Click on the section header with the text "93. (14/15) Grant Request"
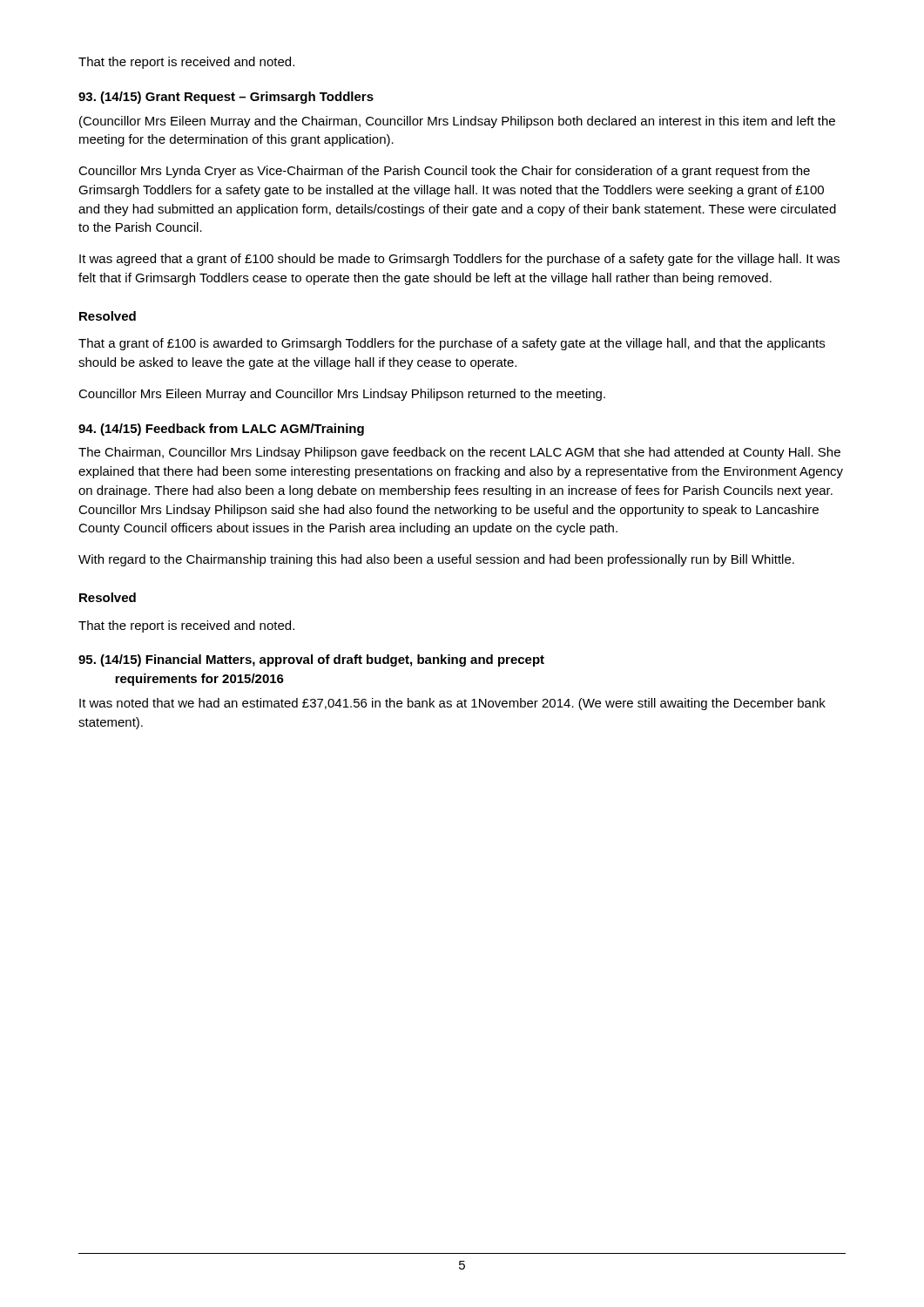Viewport: 924px width, 1307px height. click(226, 98)
